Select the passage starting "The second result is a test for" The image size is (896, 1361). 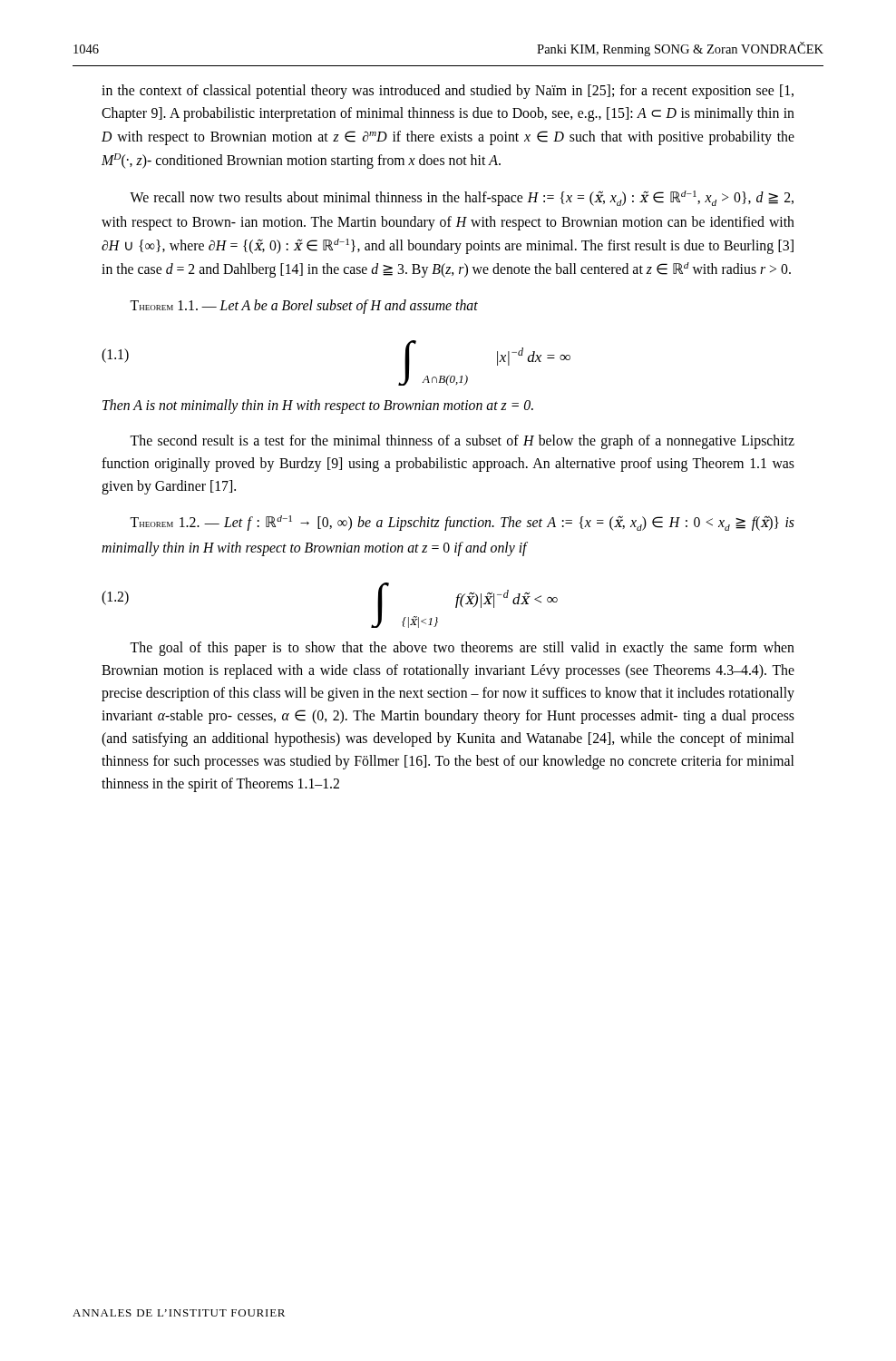click(x=448, y=464)
